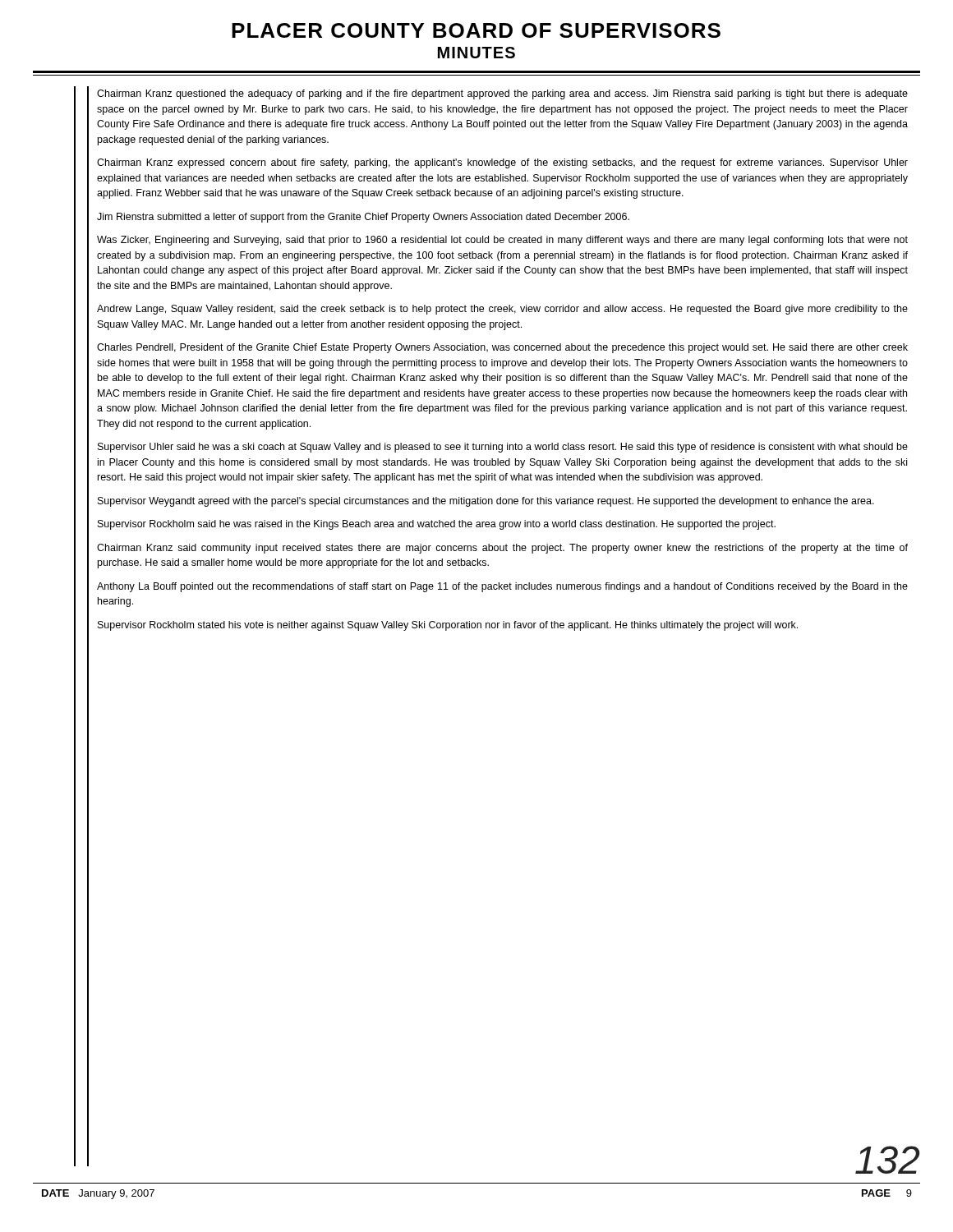Image resolution: width=953 pixels, height=1232 pixels.
Task: Select the passage starting "Supervisor Rockholm stated"
Action: click(x=448, y=625)
